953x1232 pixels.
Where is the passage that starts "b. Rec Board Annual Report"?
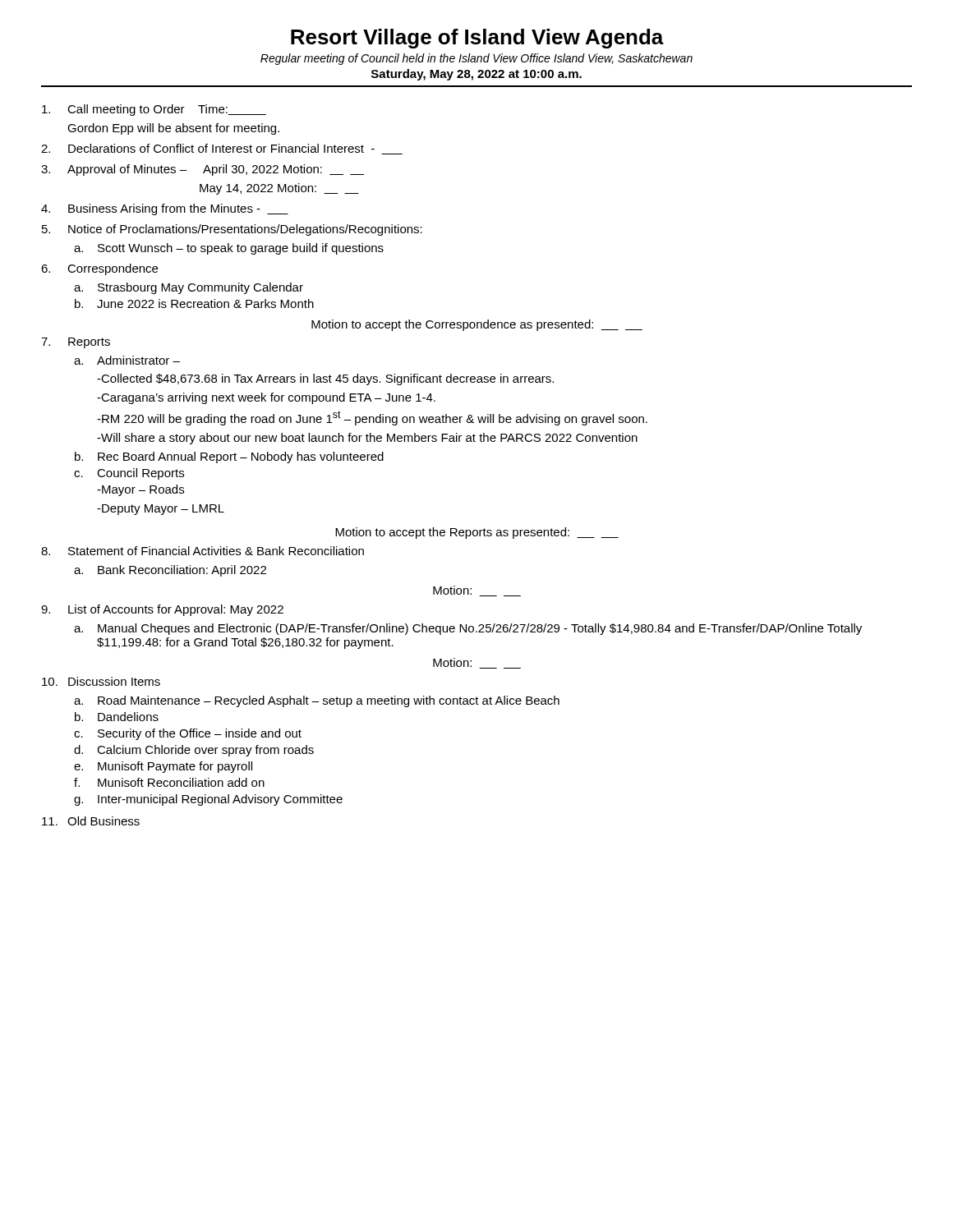click(229, 457)
